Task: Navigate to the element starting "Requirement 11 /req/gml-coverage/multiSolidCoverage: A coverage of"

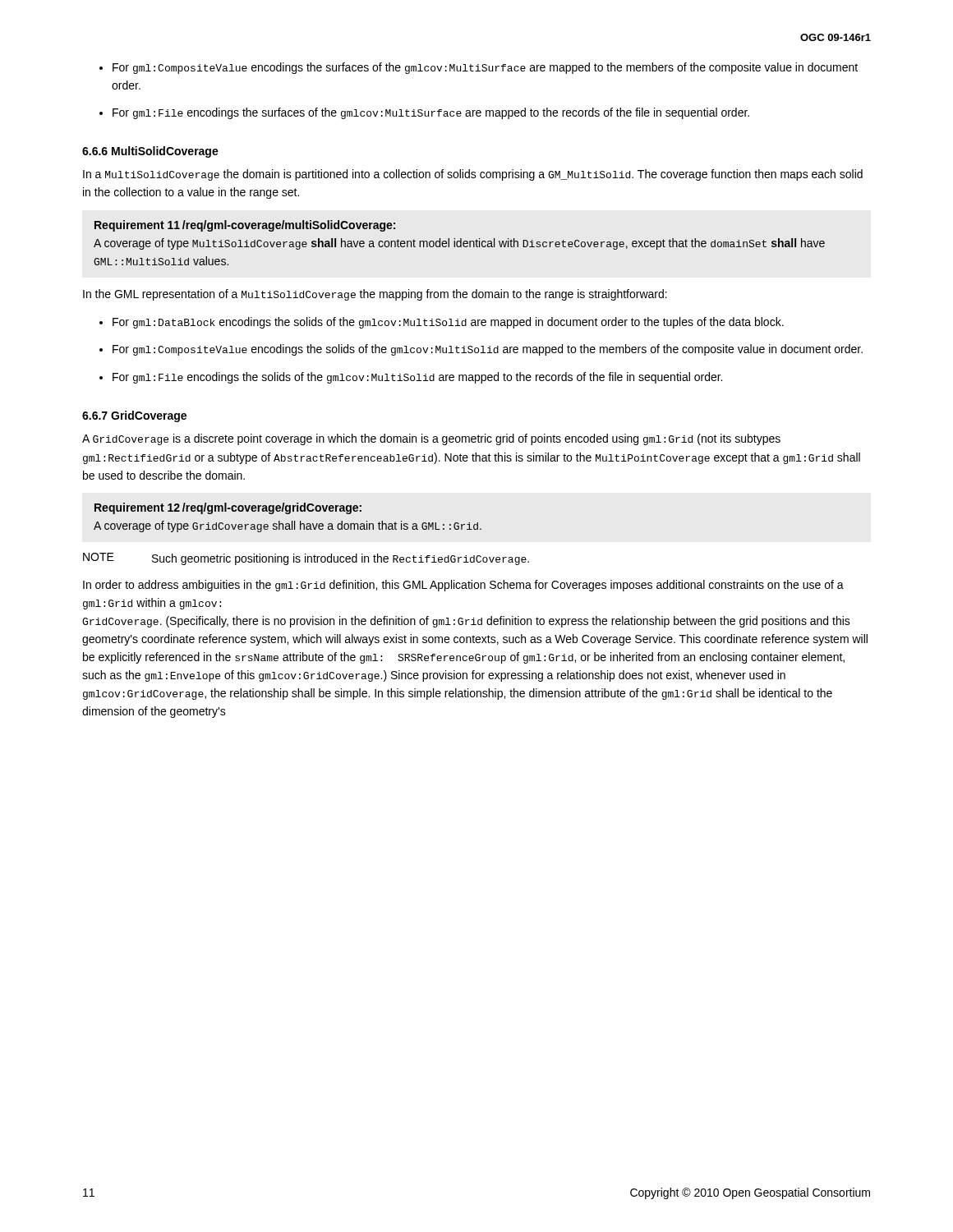Action: (x=476, y=244)
